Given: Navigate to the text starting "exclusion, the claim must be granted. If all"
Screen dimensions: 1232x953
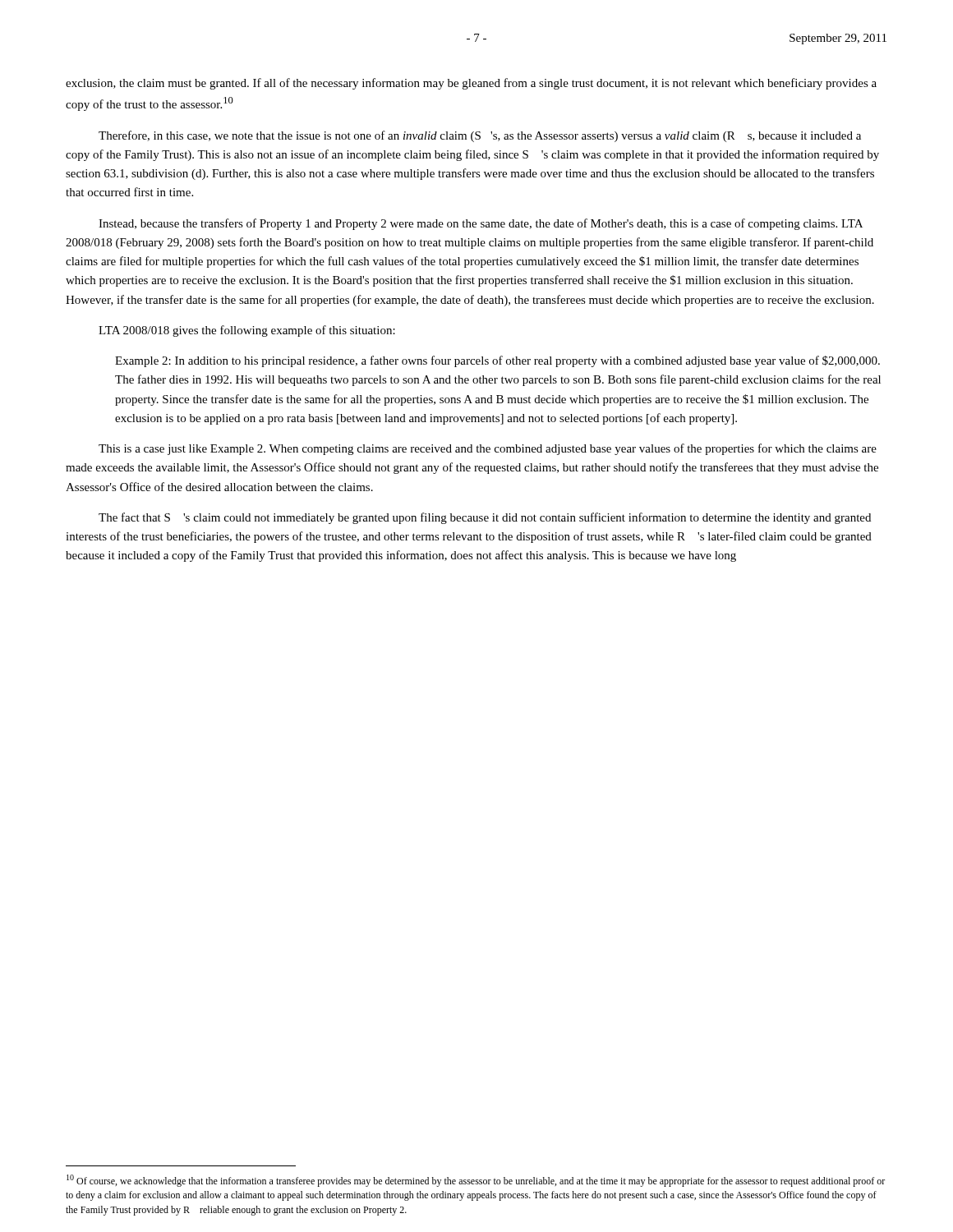Looking at the screenshot, I should coord(476,94).
